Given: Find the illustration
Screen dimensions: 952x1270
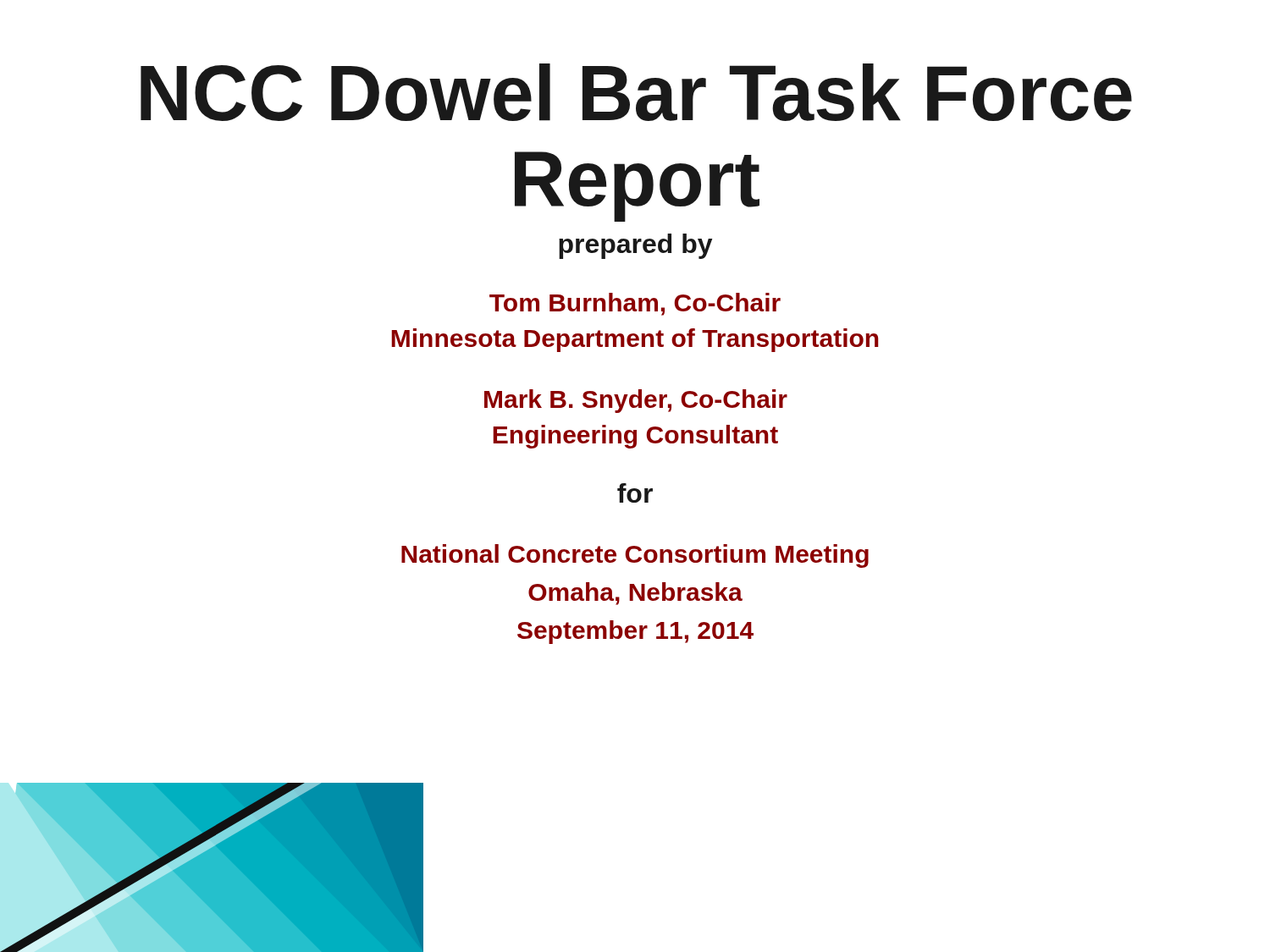Looking at the screenshot, I should [212, 867].
